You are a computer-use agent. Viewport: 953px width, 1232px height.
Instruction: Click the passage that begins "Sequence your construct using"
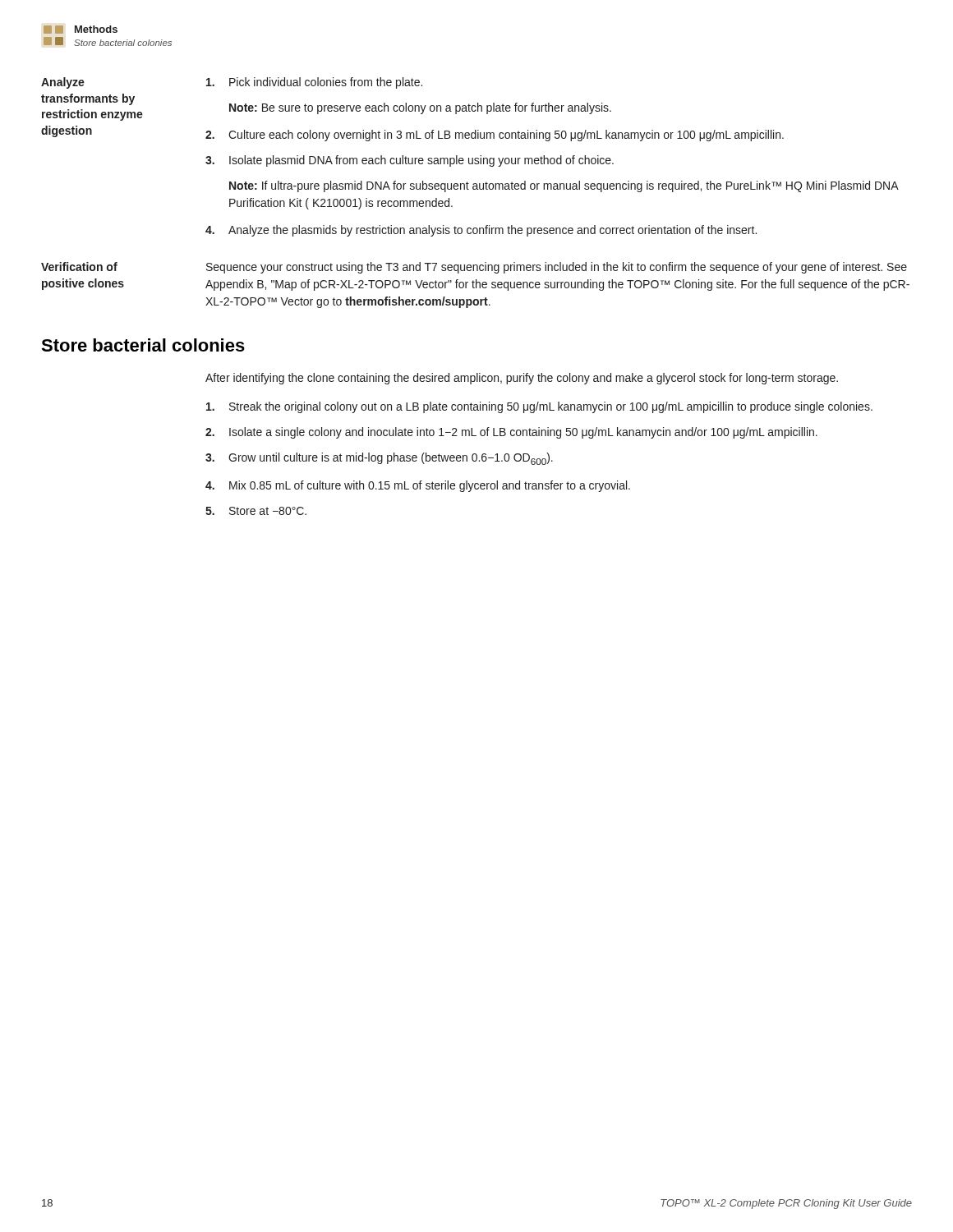pyautogui.click(x=558, y=284)
